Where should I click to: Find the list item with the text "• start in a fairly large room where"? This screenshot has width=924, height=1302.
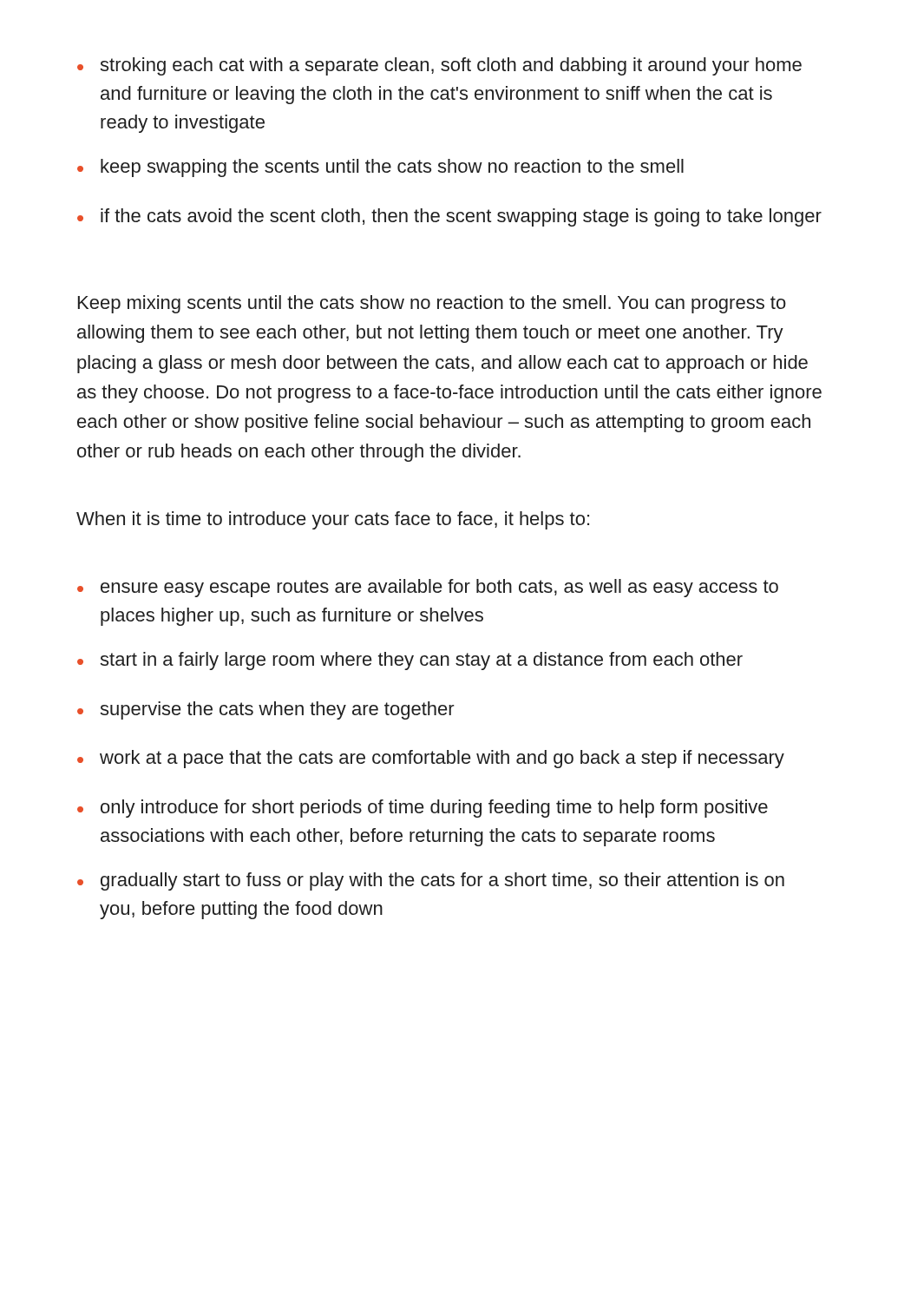coord(449,662)
